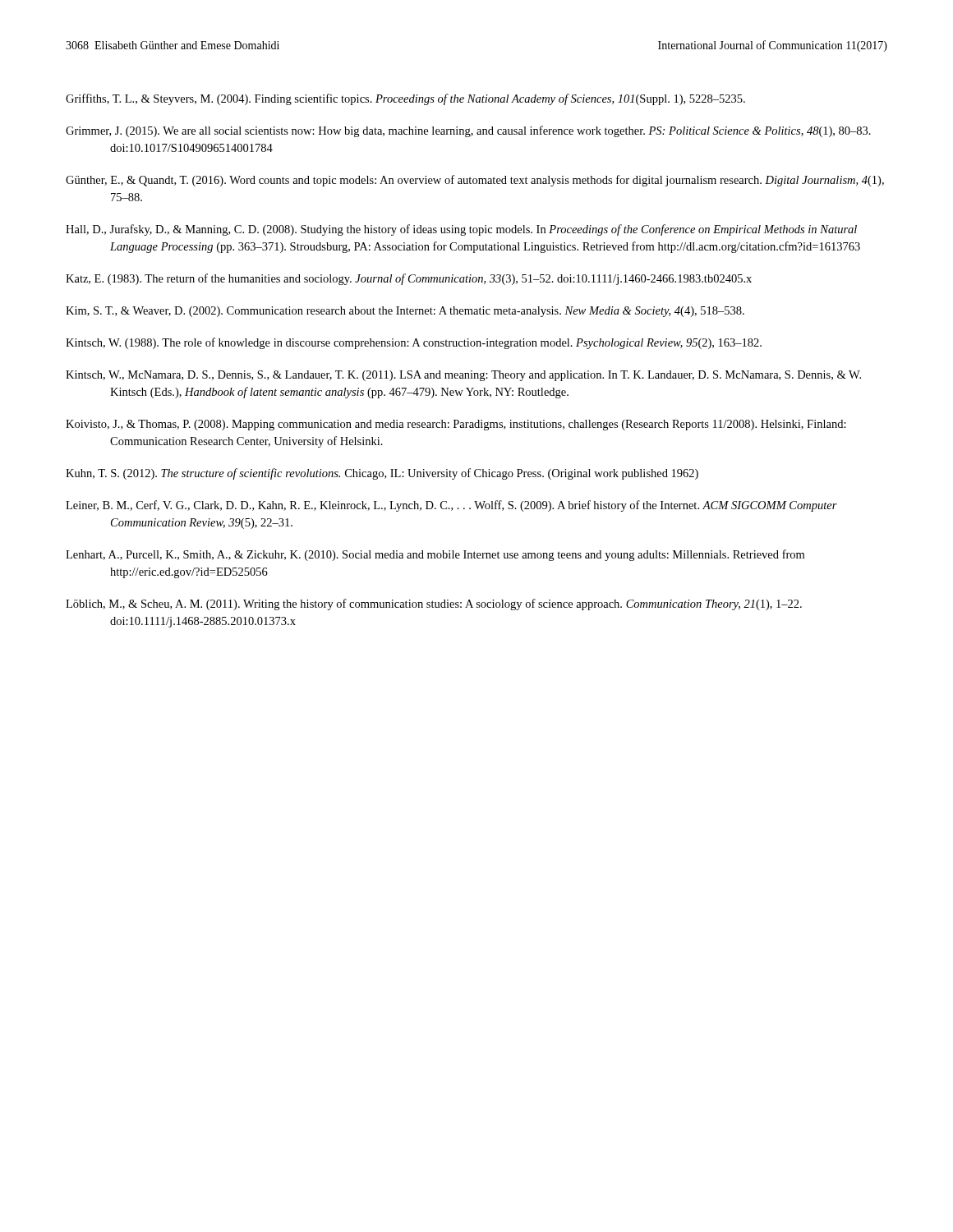Find the text starting "Lenhart, A., Purcell, K., Smith,"
This screenshot has height=1232, width=953.
pyautogui.click(x=435, y=563)
